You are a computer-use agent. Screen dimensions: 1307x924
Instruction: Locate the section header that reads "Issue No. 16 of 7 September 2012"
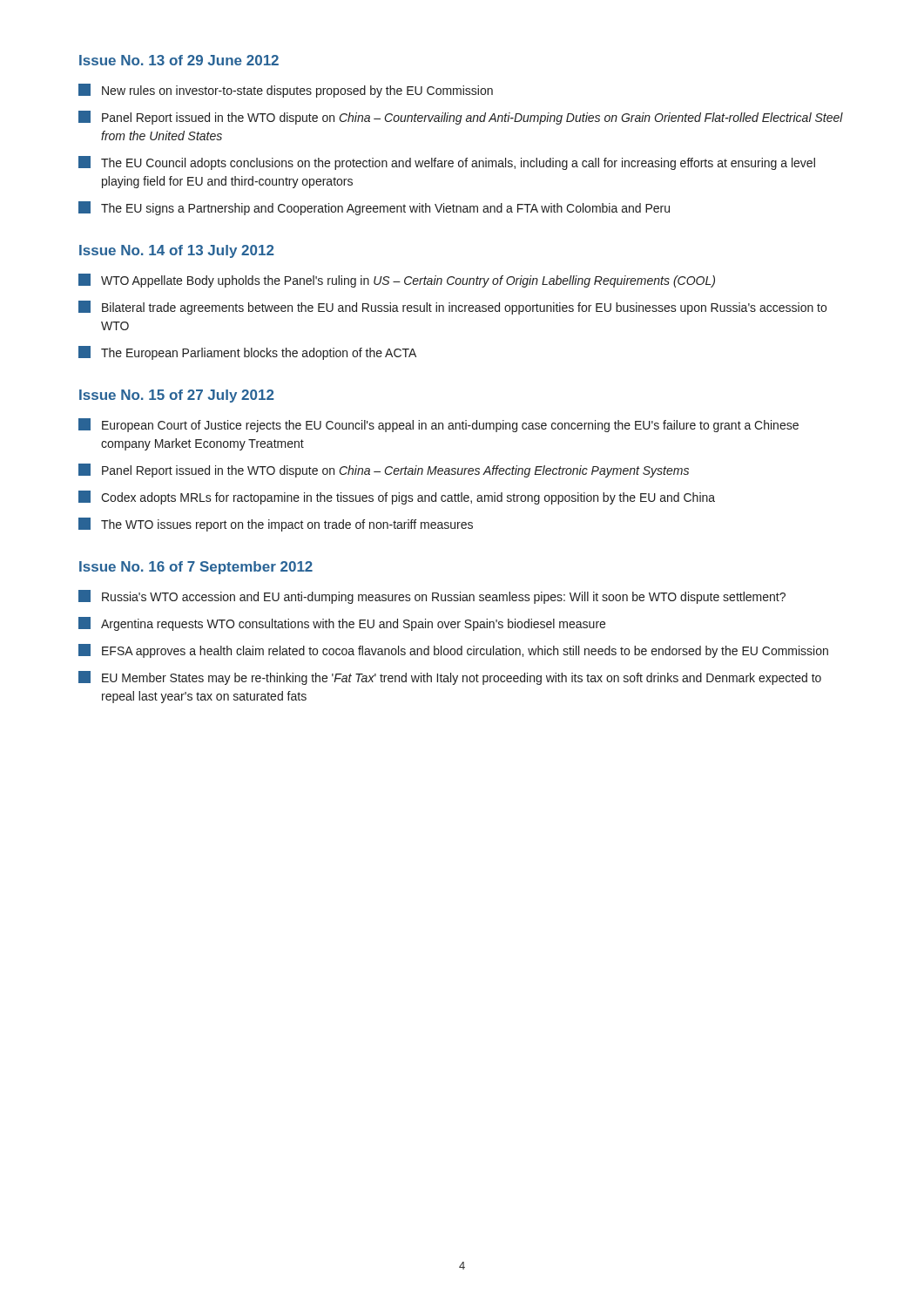click(x=196, y=567)
